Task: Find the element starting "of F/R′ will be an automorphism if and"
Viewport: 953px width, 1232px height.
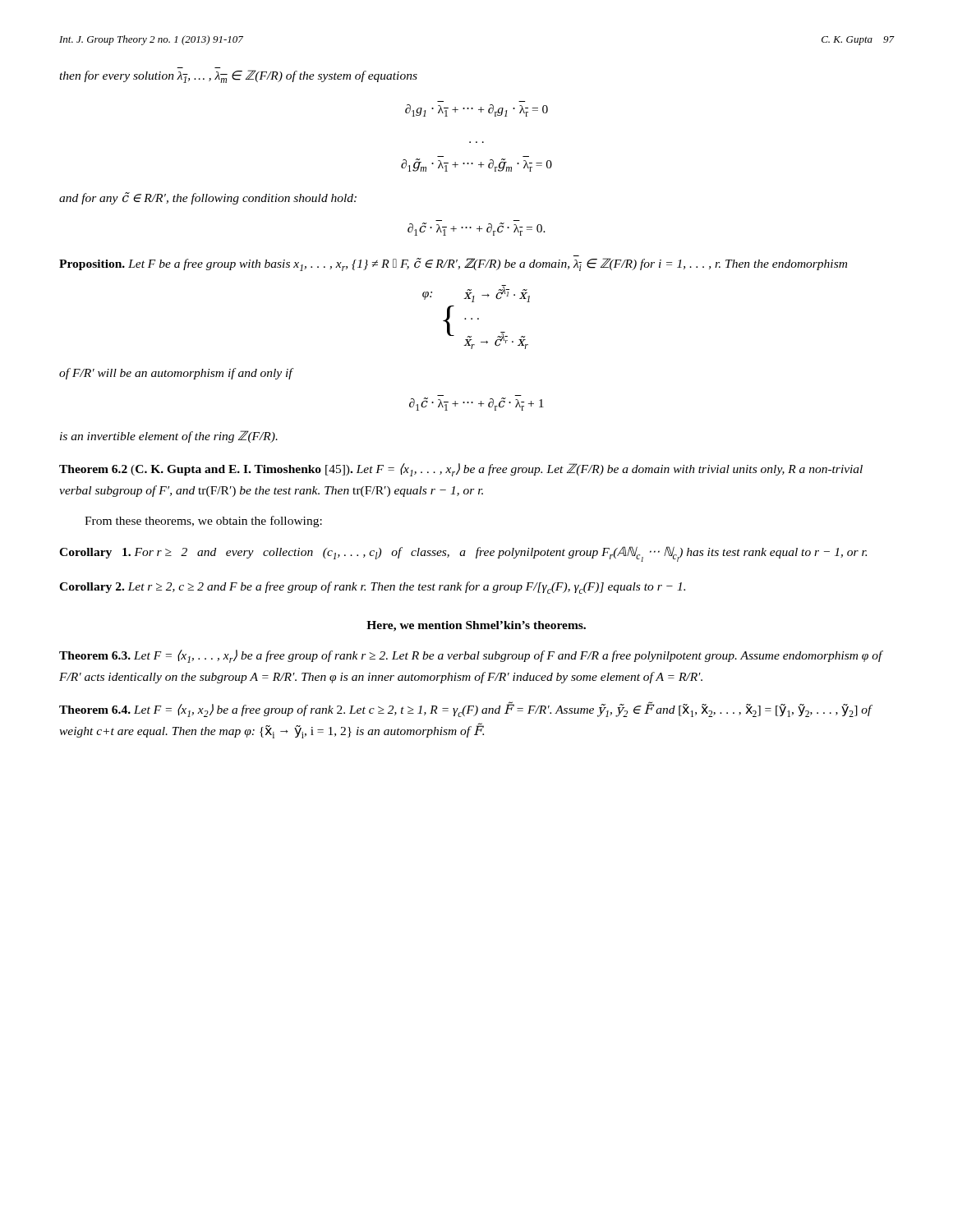Action: click(x=176, y=372)
